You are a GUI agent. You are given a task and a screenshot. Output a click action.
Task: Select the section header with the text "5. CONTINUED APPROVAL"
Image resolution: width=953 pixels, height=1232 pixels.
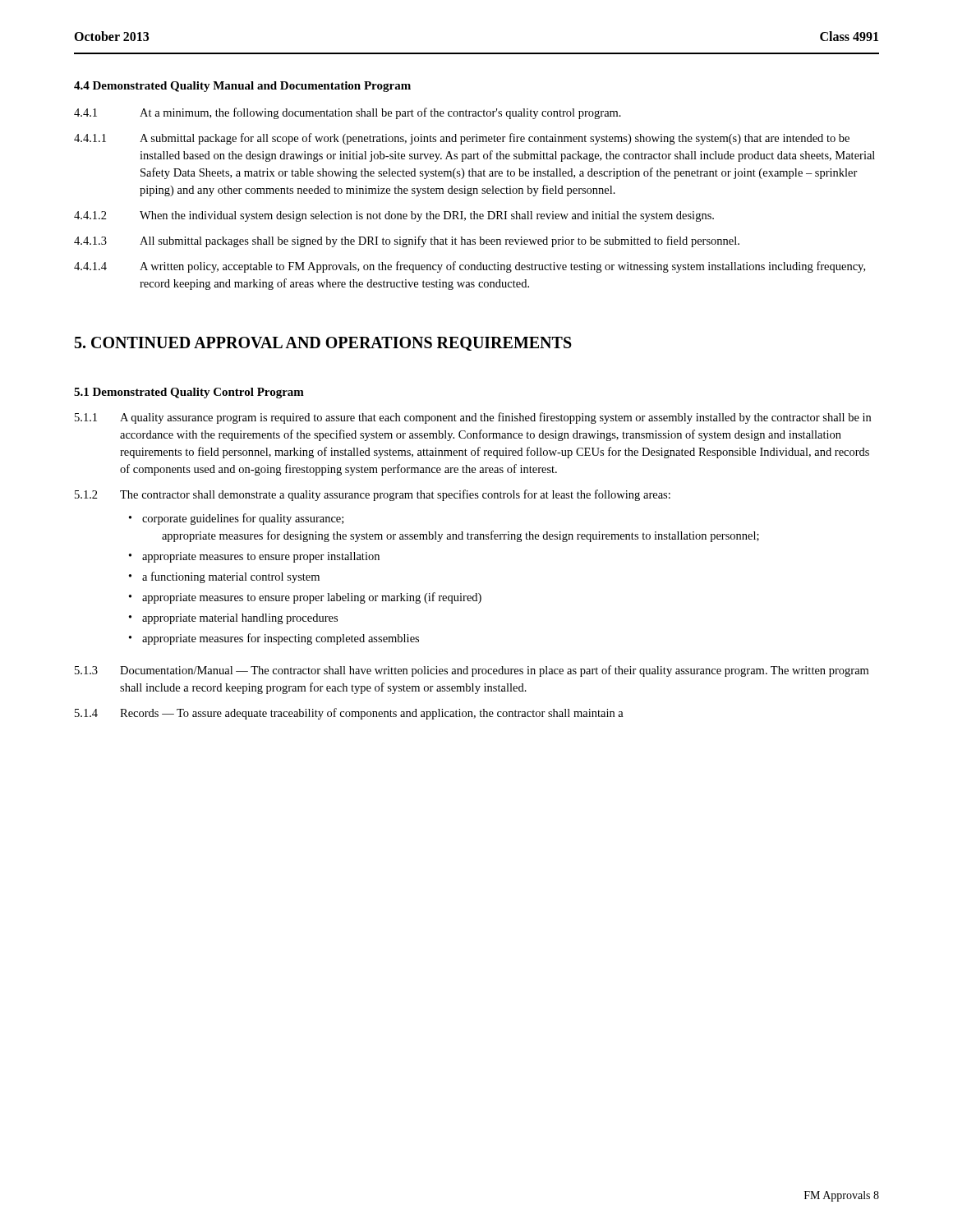tap(323, 343)
